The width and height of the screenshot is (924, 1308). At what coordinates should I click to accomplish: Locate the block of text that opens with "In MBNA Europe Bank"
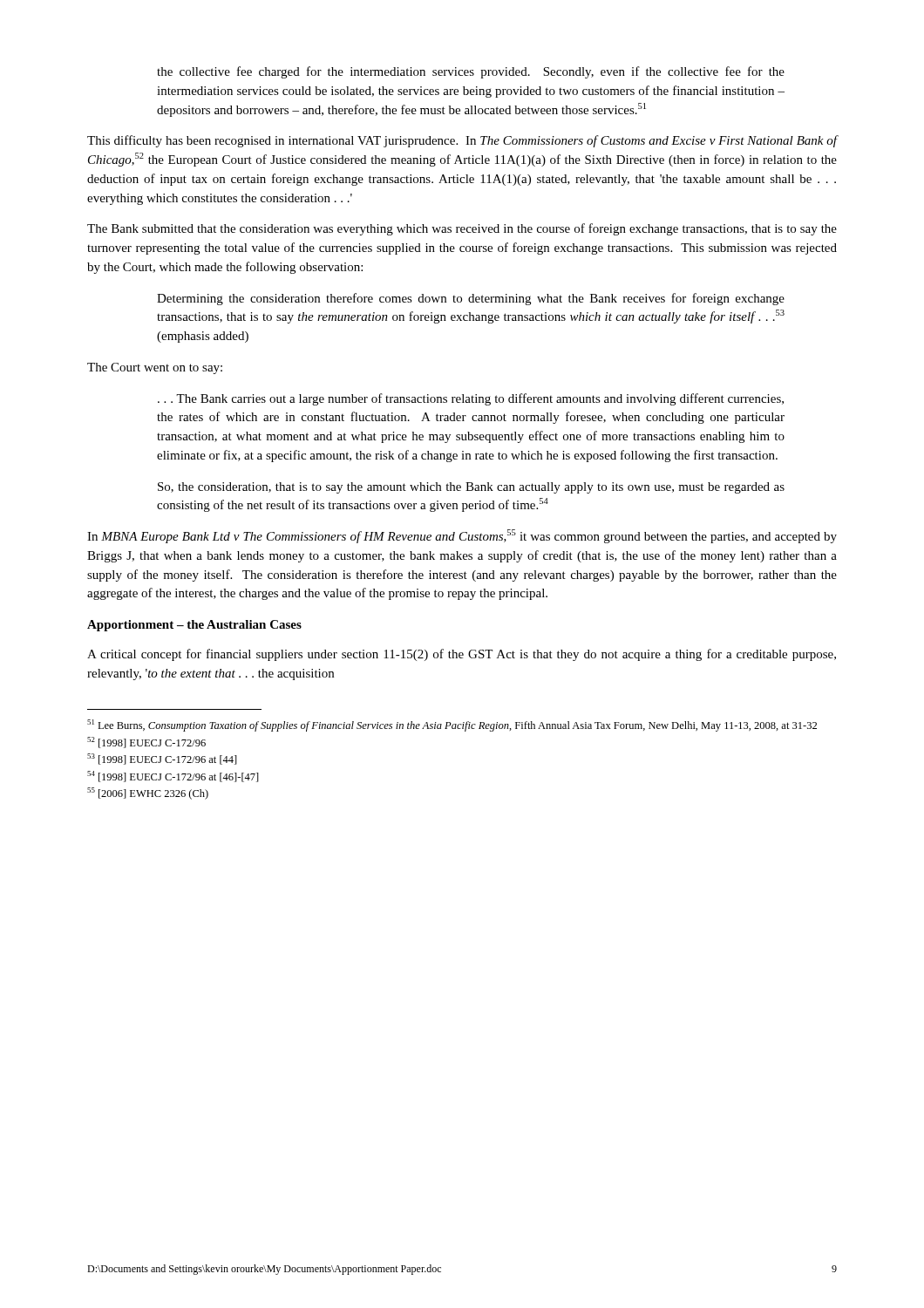(462, 565)
